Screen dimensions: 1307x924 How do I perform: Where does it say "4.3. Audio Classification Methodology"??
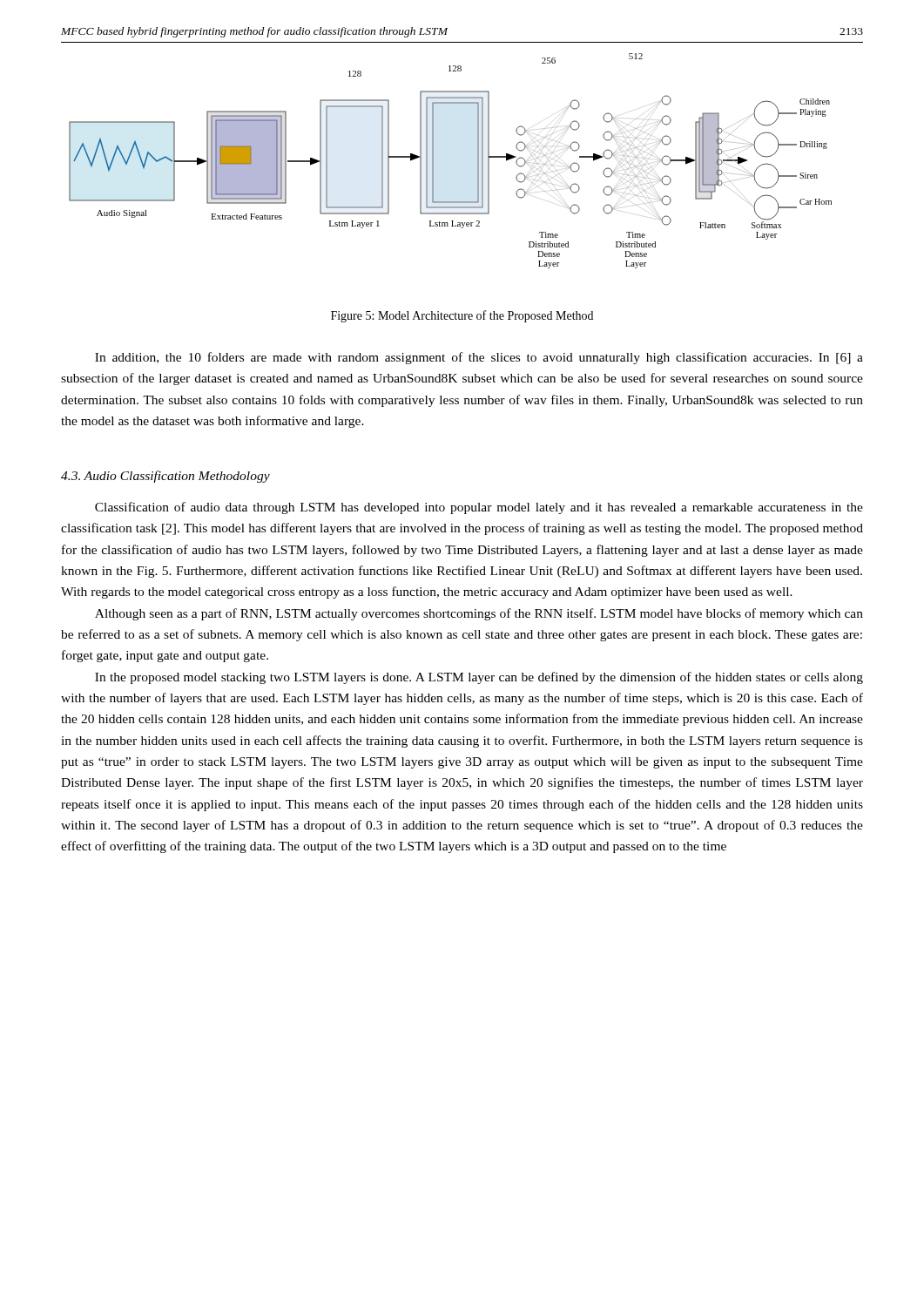tap(165, 475)
